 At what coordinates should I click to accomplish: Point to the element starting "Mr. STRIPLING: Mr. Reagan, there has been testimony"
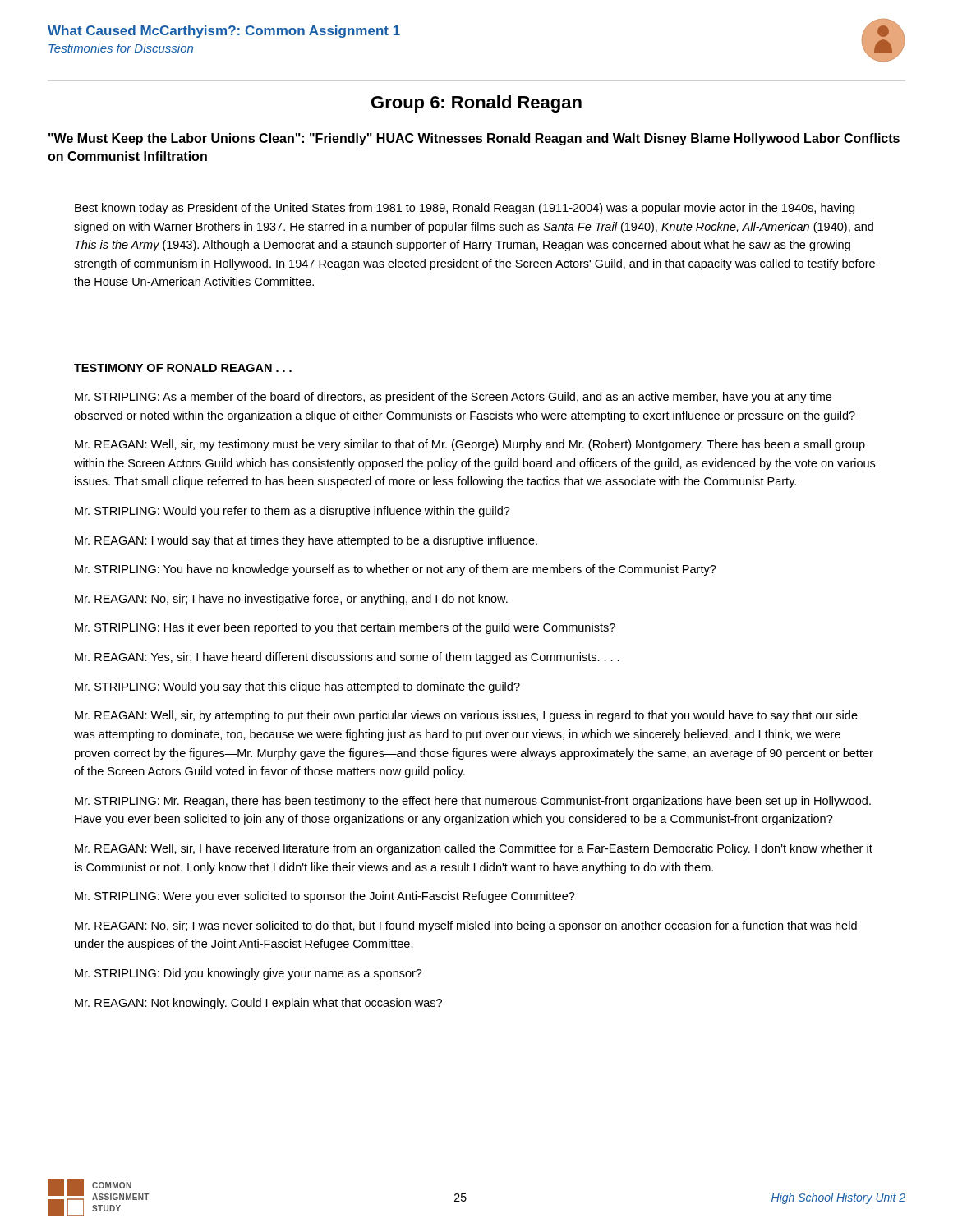(473, 810)
